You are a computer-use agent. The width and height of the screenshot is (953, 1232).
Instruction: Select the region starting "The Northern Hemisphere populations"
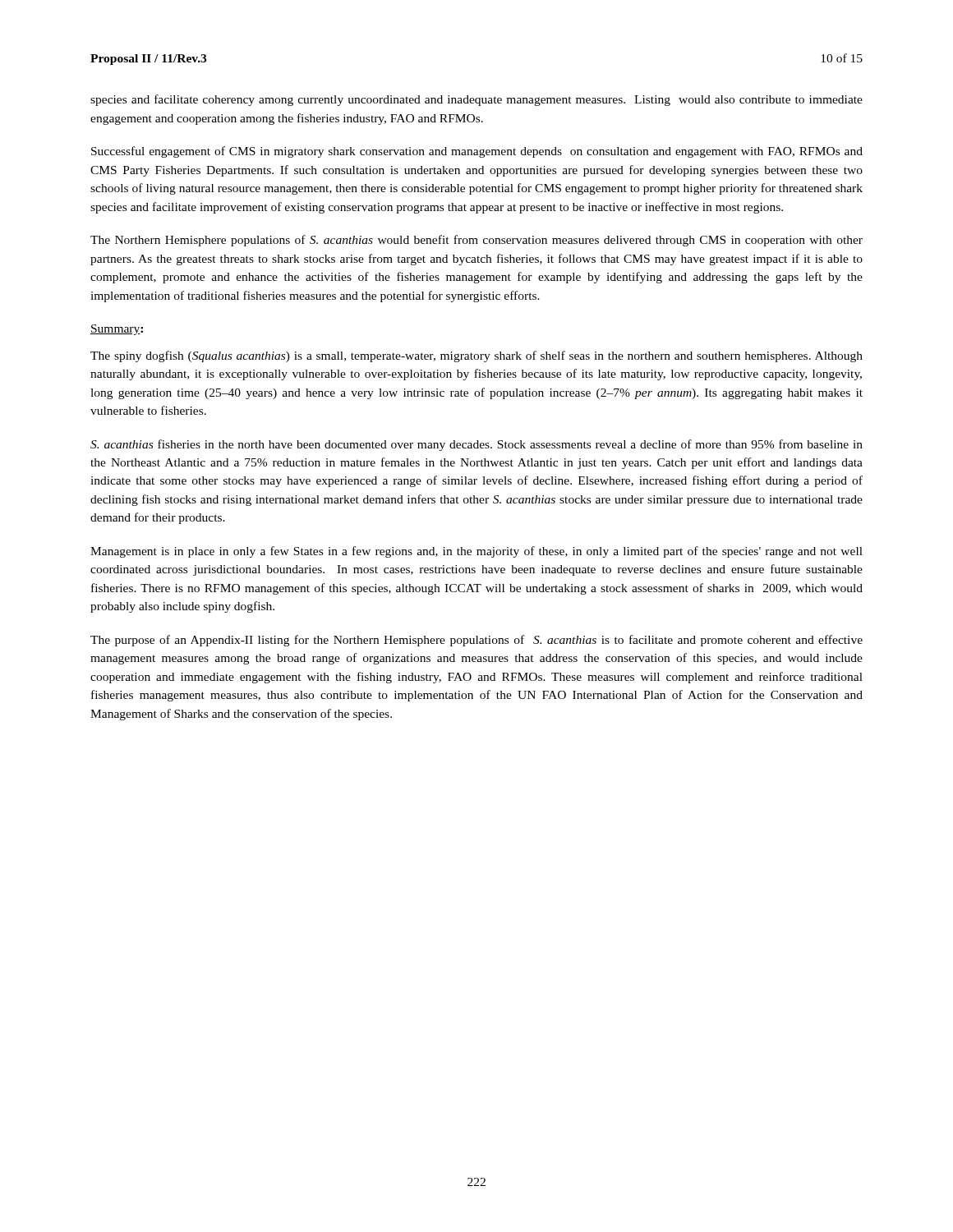point(476,267)
